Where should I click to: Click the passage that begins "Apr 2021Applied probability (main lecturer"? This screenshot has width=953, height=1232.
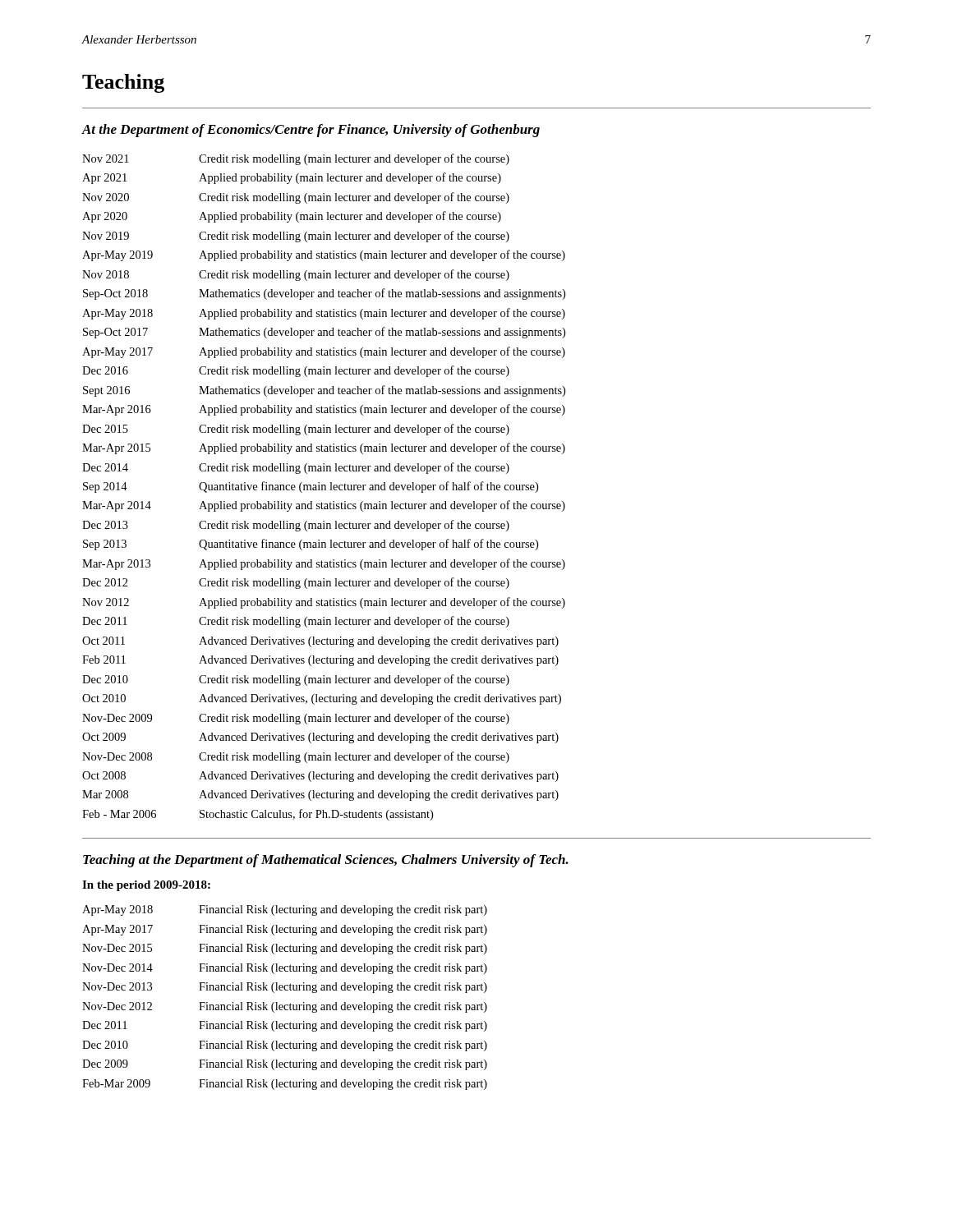[x=476, y=178]
